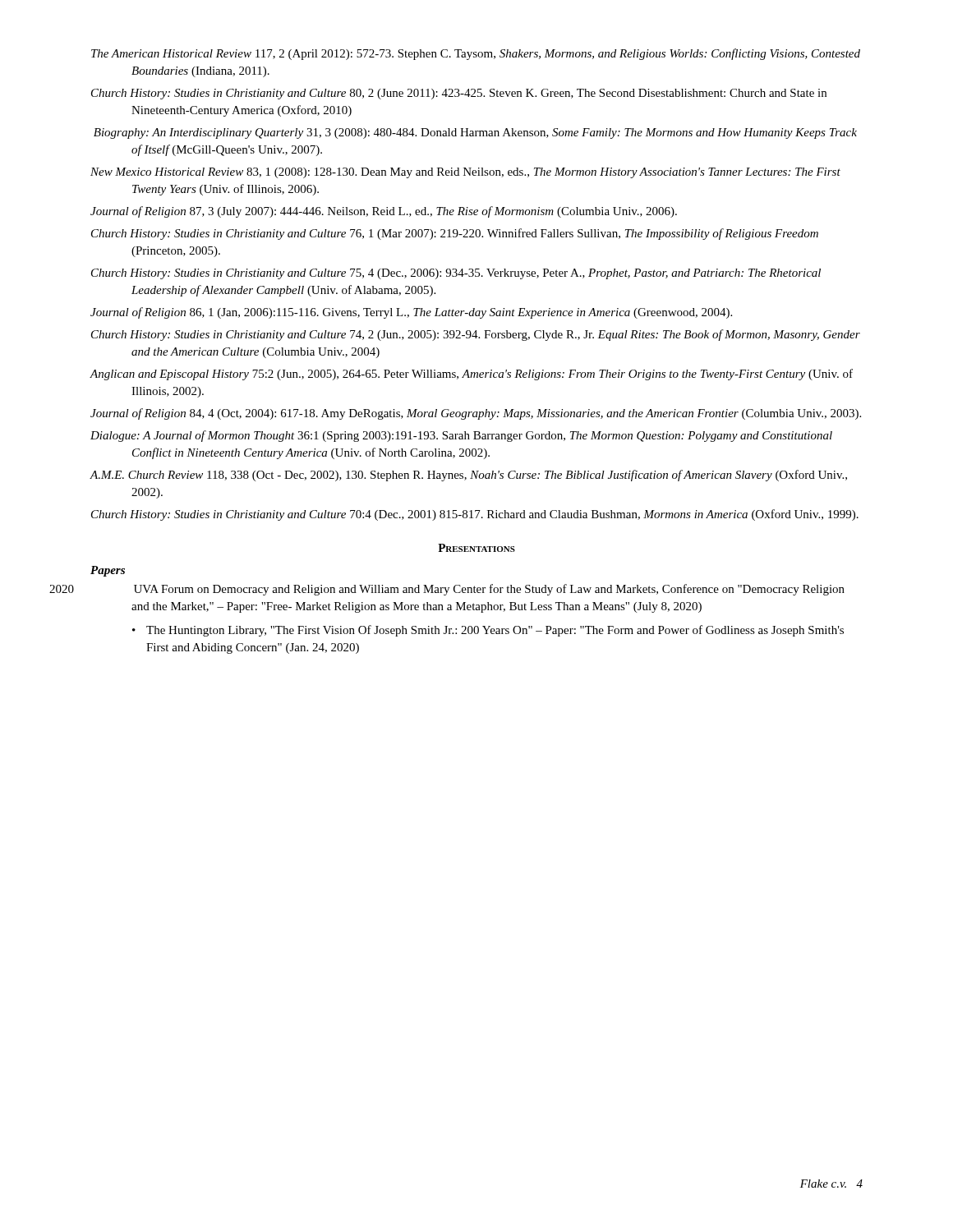Click on the list item that reads "A.M.E. Church Review"
This screenshot has height=1232, width=953.
point(469,483)
